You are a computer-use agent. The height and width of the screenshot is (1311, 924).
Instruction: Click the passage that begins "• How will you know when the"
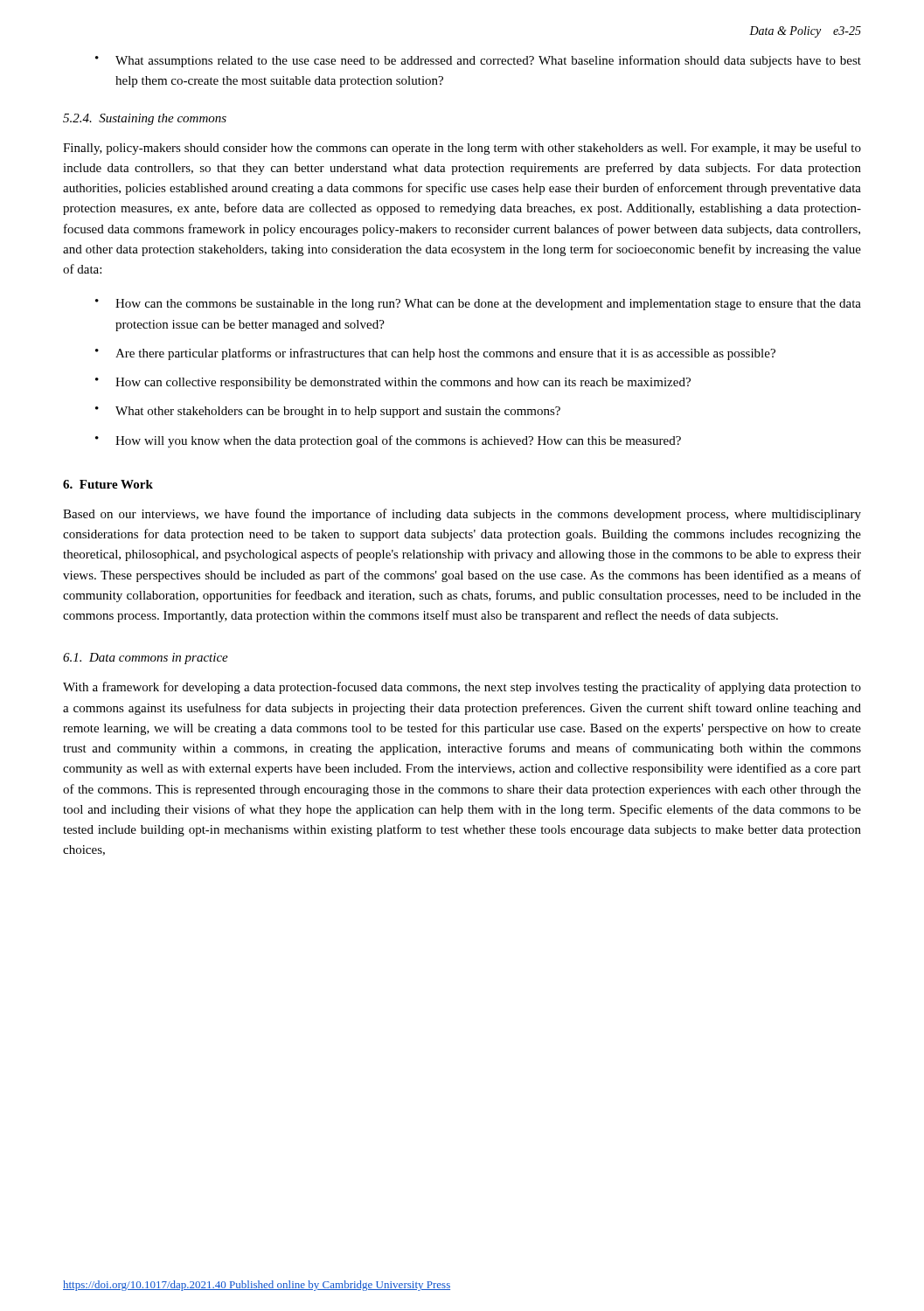pos(478,441)
